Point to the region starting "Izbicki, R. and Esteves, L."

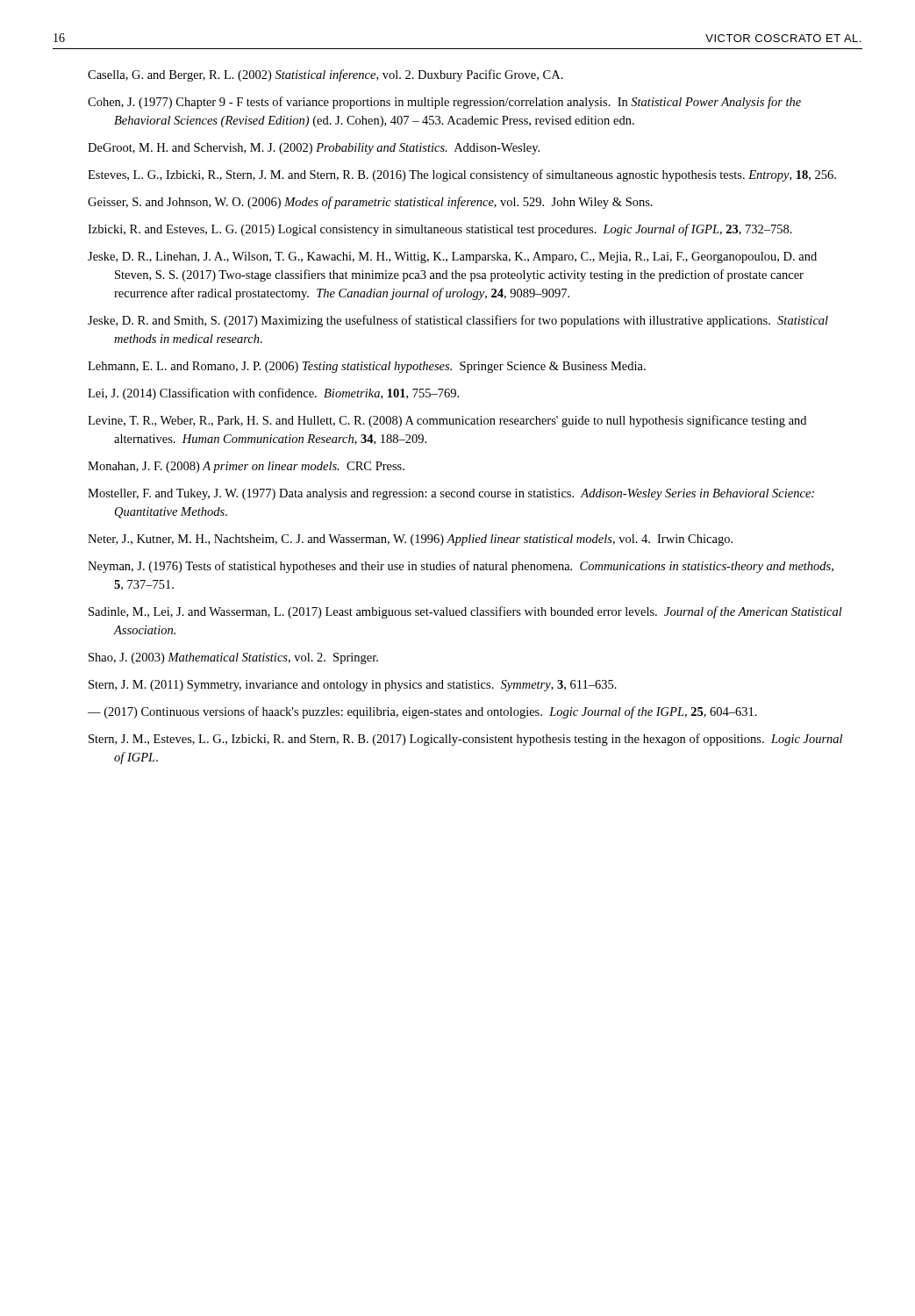440,229
